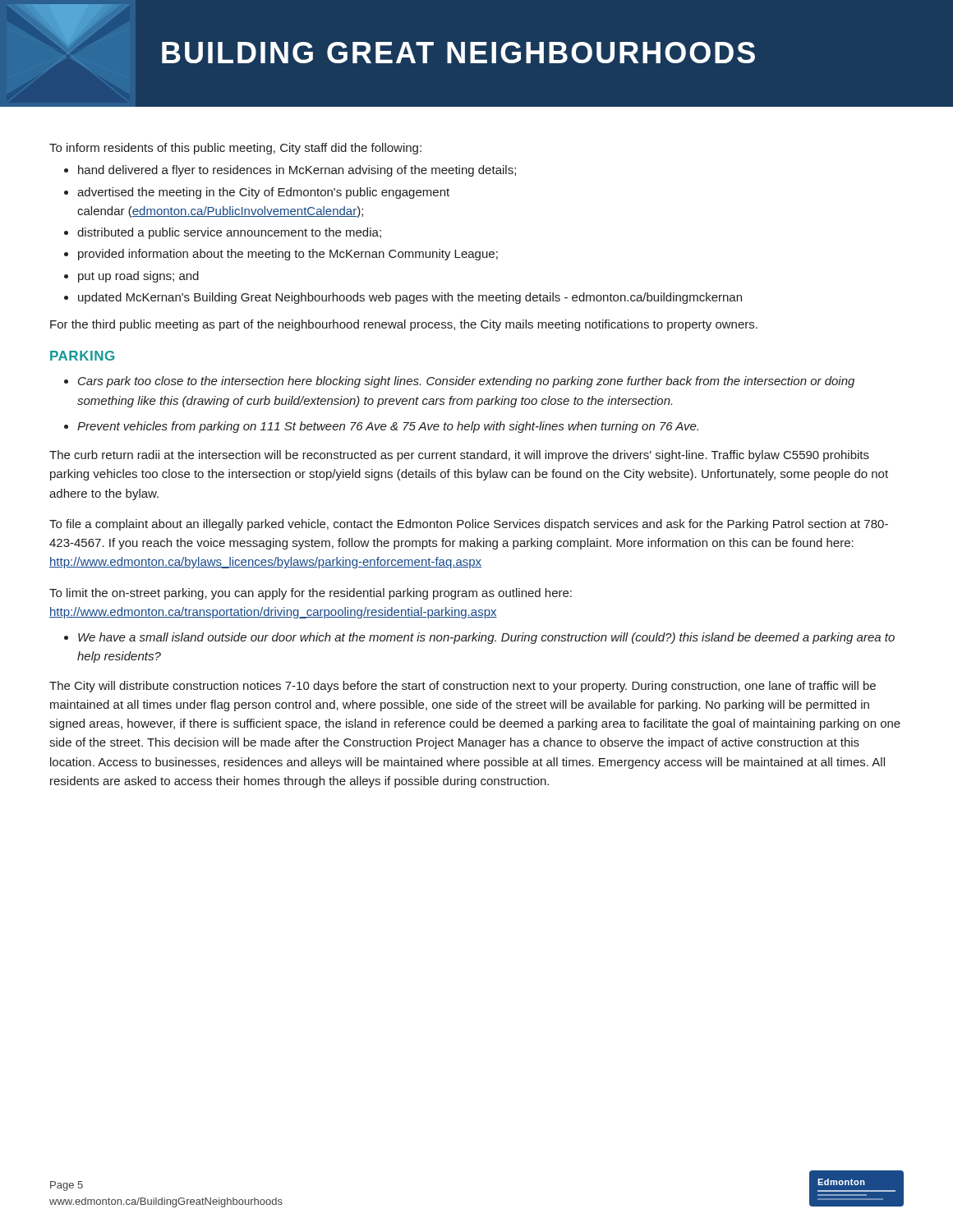Click on the element starting "The curb return radii at the intersection will"
The height and width of the screenshot is (1232, 953).
coord(469,474)
